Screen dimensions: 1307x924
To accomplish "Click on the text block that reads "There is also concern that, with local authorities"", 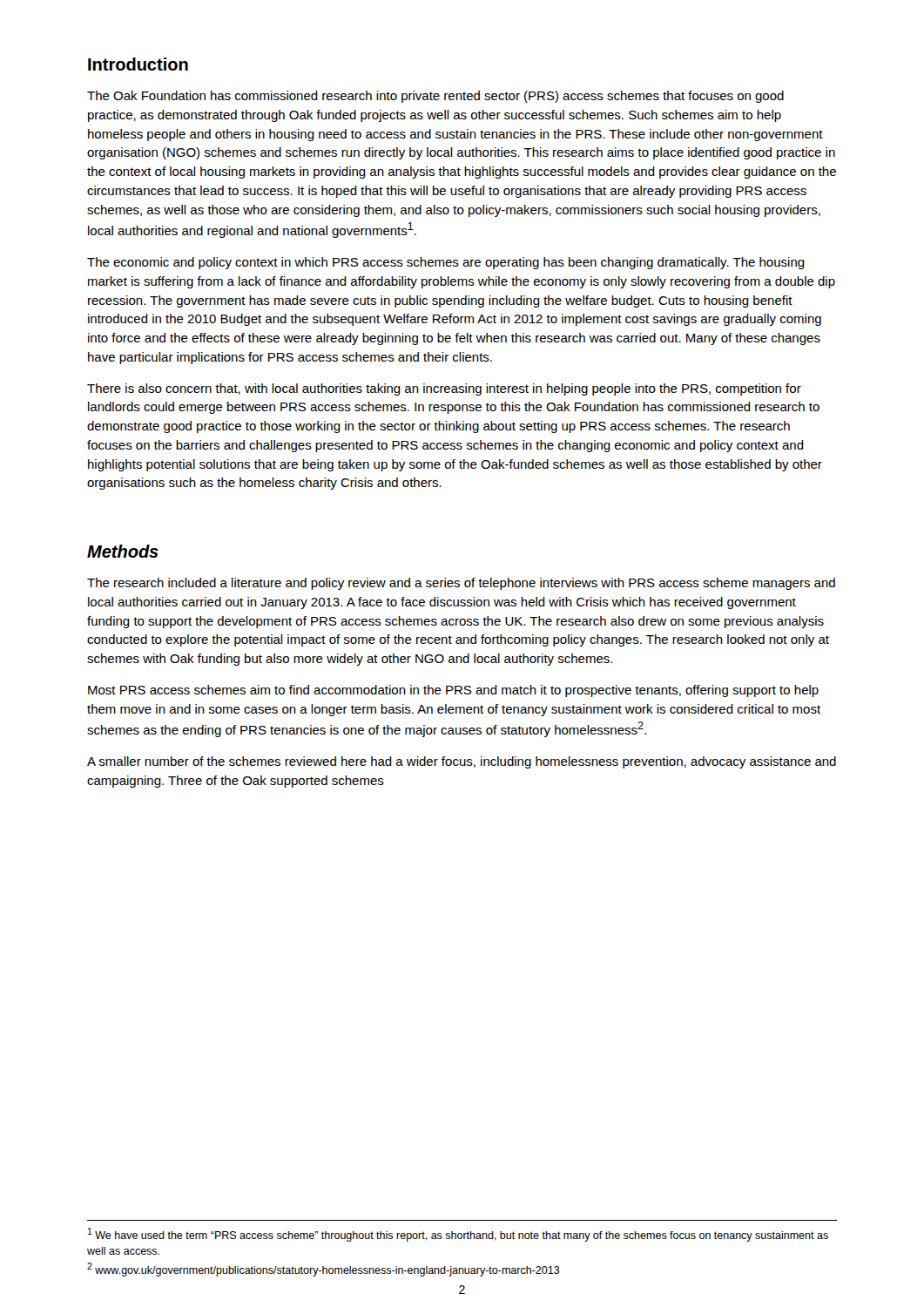I will (x=462, y=435).
